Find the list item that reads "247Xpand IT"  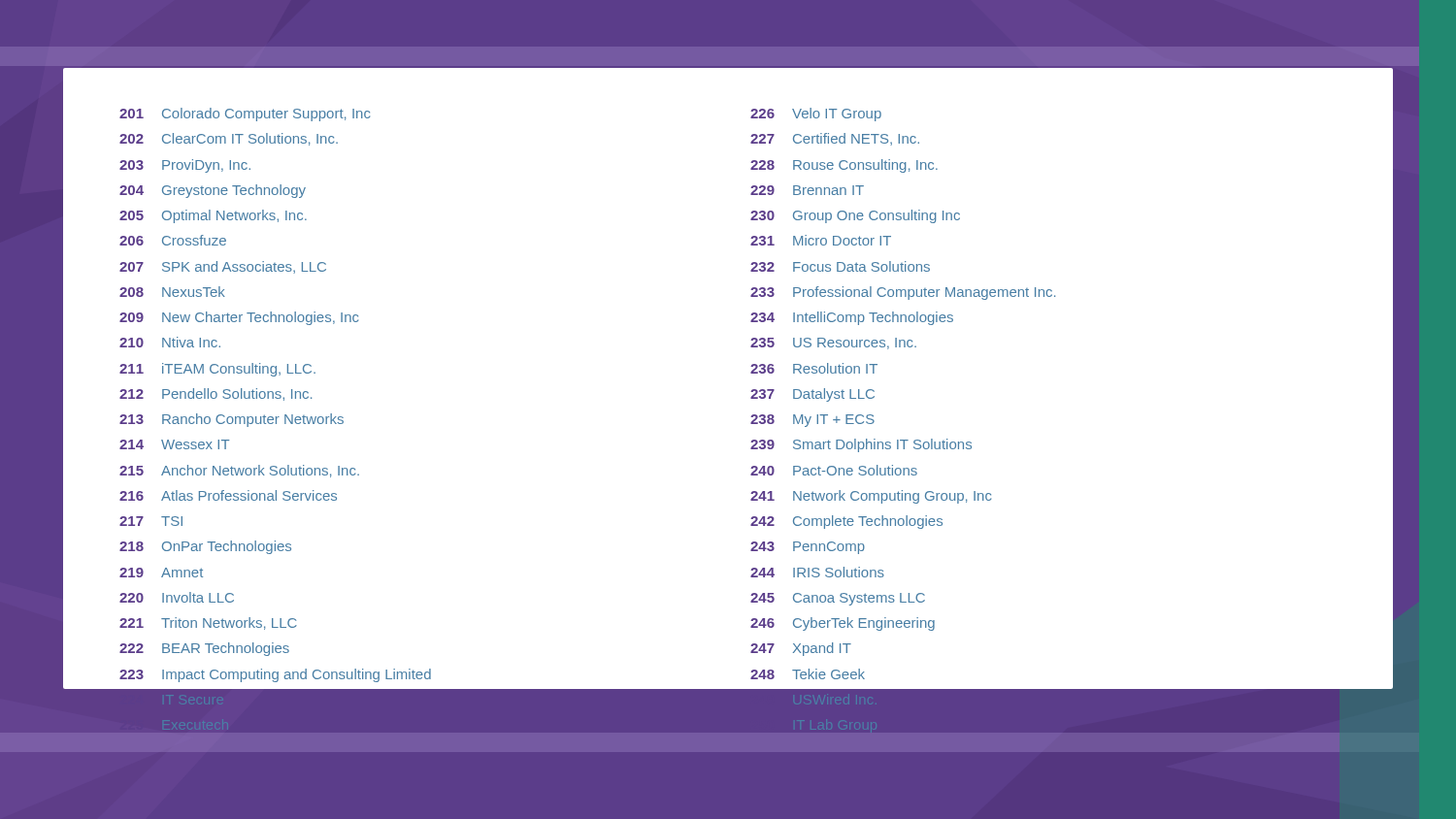pyautogui.click(x=790, y=648)
